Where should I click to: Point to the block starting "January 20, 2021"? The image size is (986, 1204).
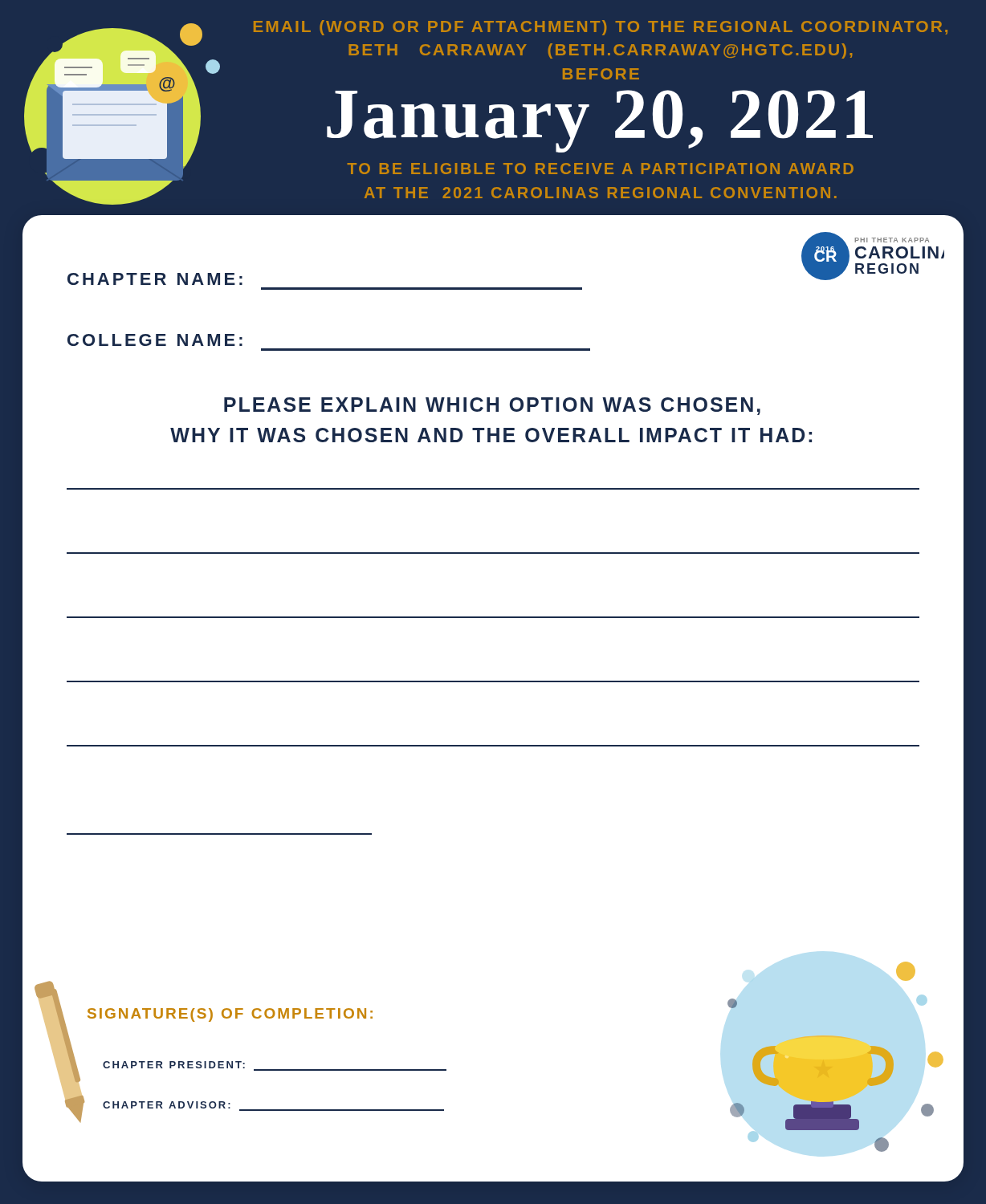click(x=601, y=114)
